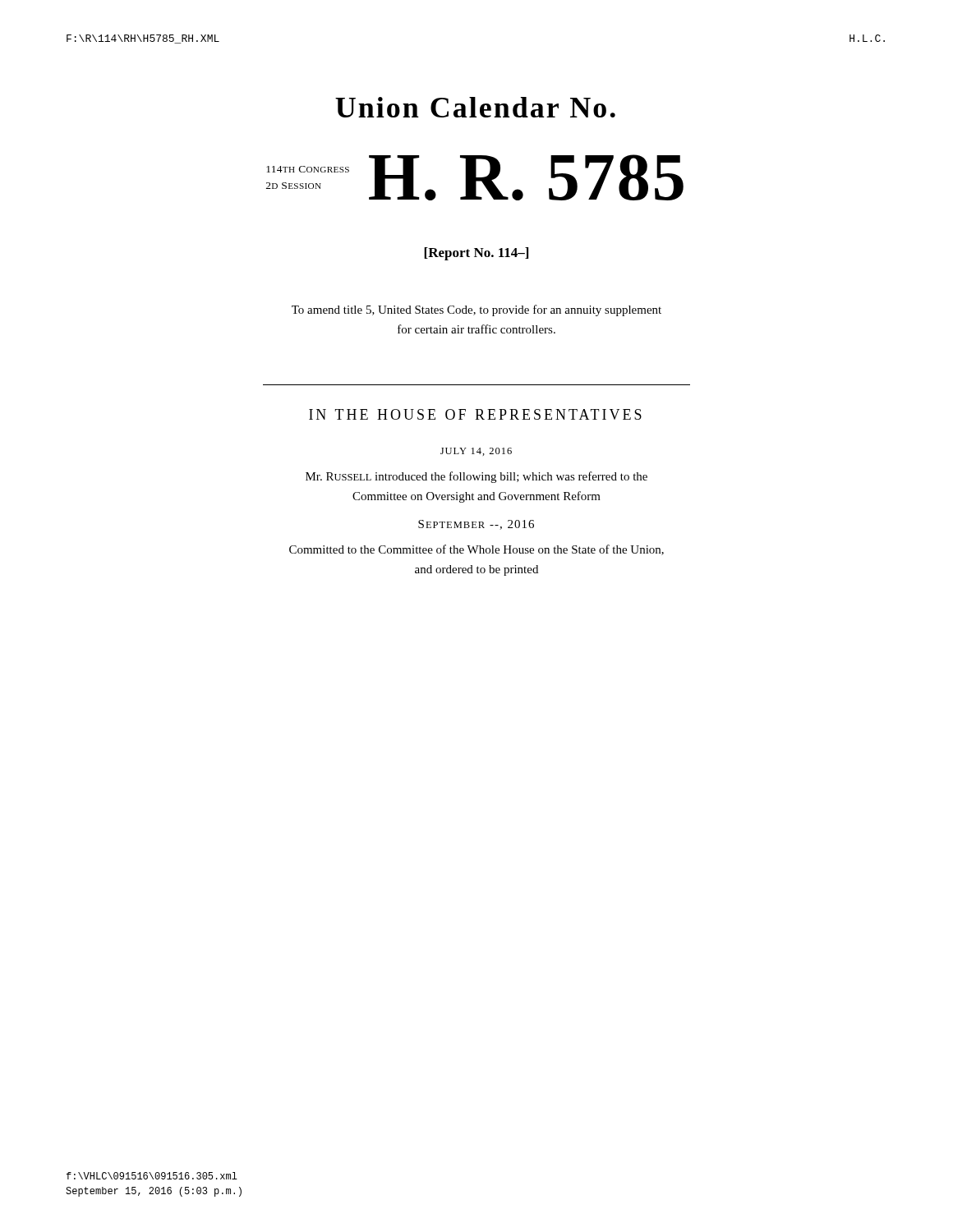
Task: Click on the region starting "Union Calendar No."
Action: [x=476, y=108]
